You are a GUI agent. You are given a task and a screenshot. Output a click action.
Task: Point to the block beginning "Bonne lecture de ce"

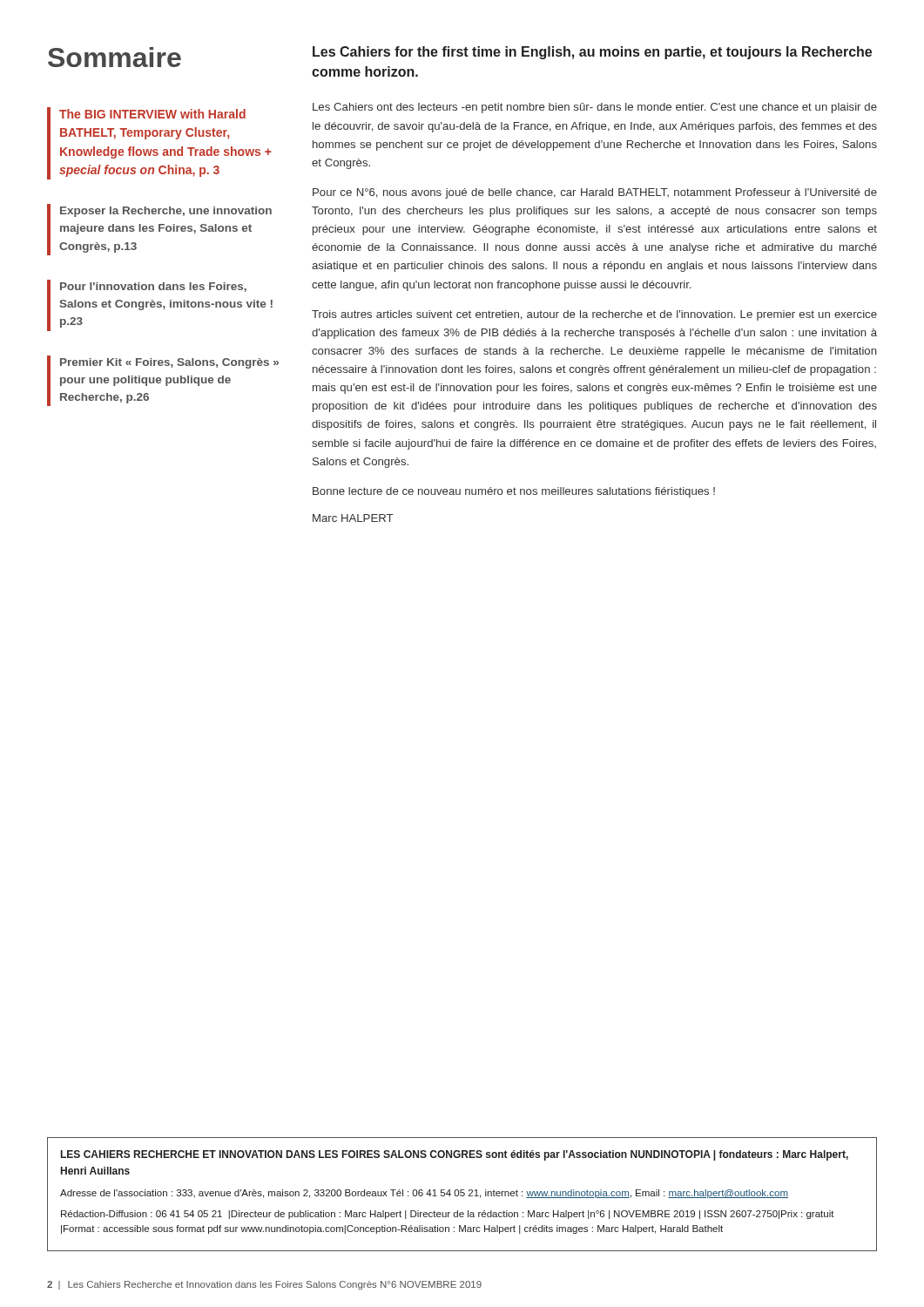tap(514, 491)
